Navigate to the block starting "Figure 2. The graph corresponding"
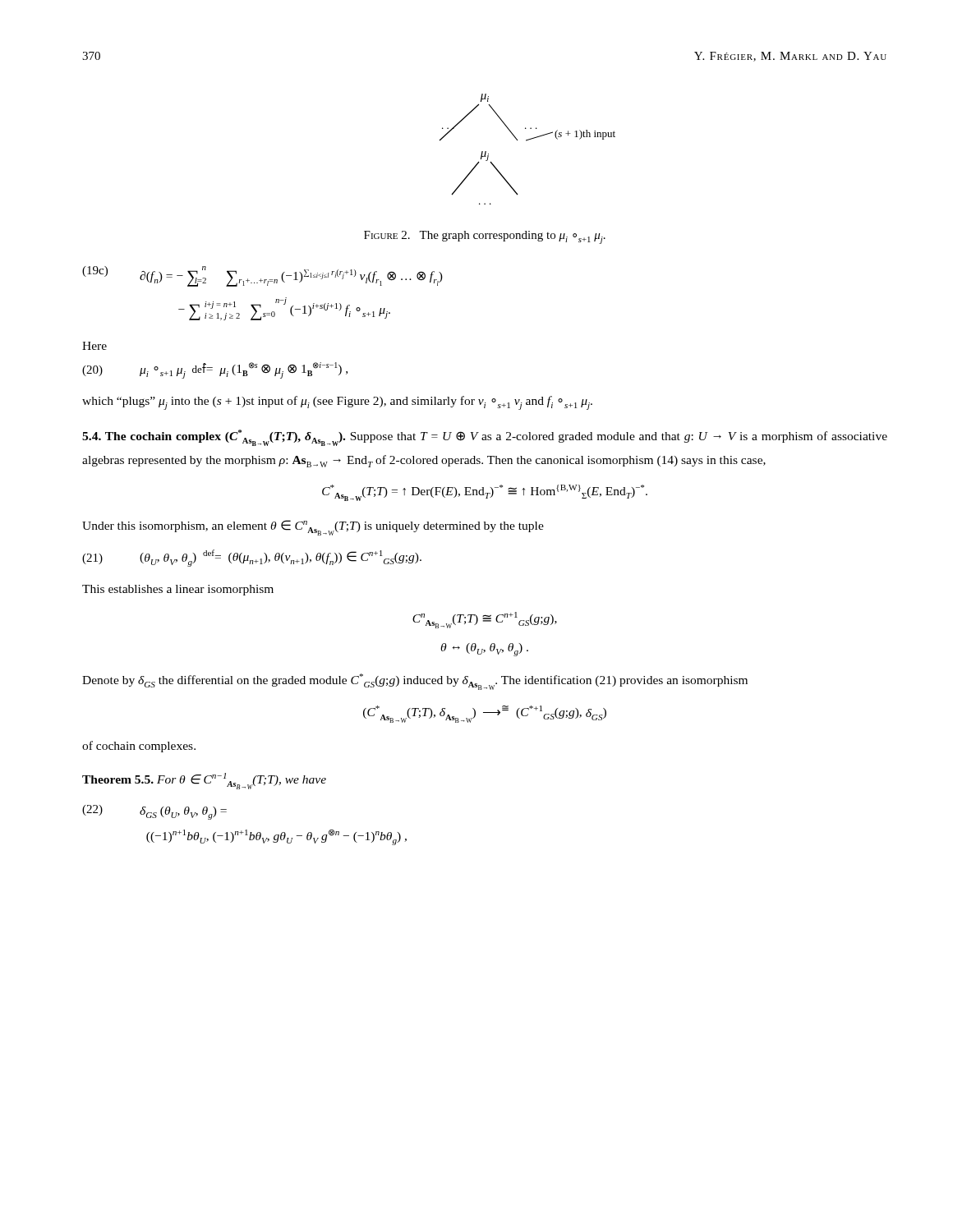This screenshot has width=953, height=1232. [x=485, y=236]
